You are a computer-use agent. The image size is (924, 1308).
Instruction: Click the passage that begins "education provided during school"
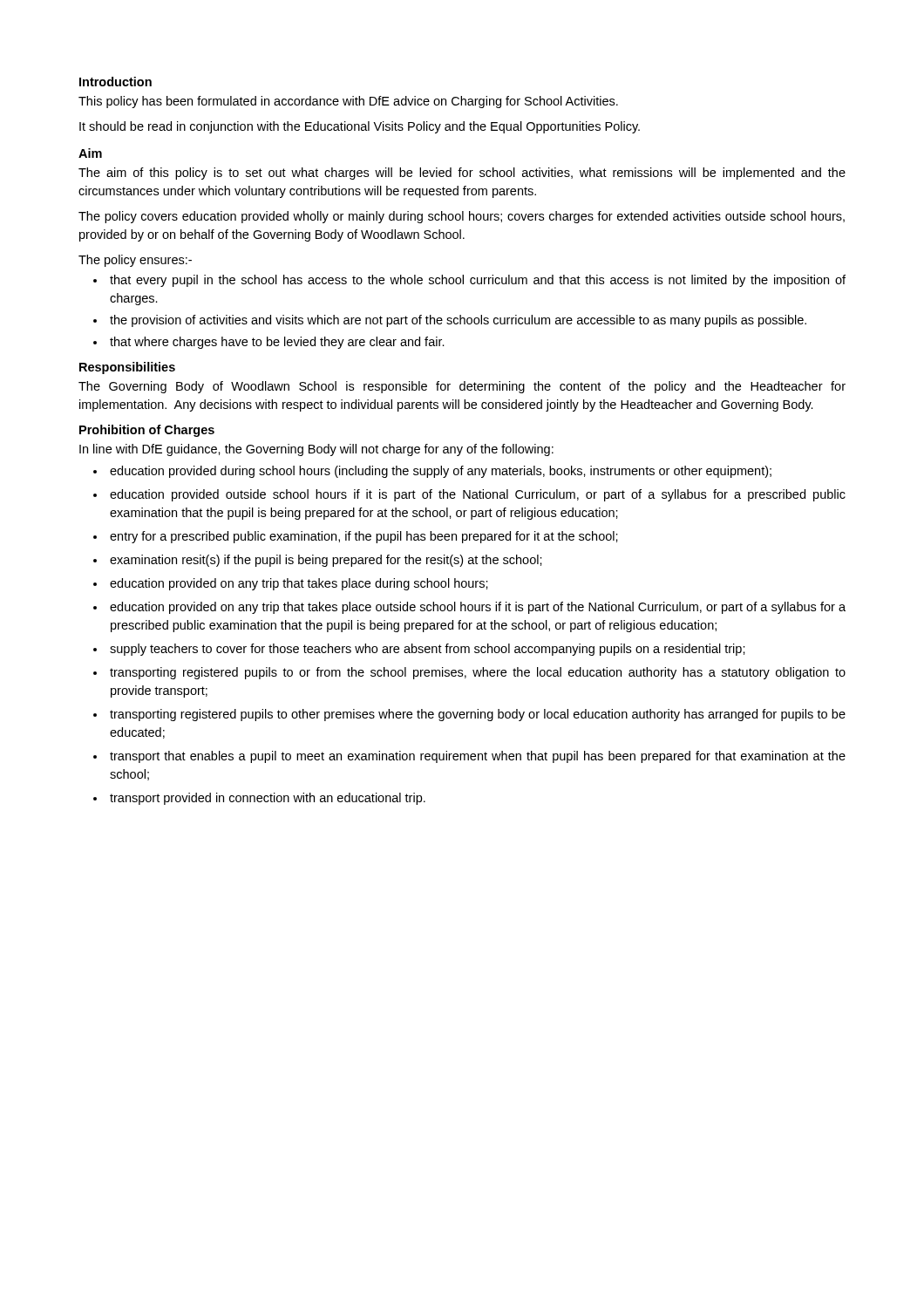[x=441, y=471]
